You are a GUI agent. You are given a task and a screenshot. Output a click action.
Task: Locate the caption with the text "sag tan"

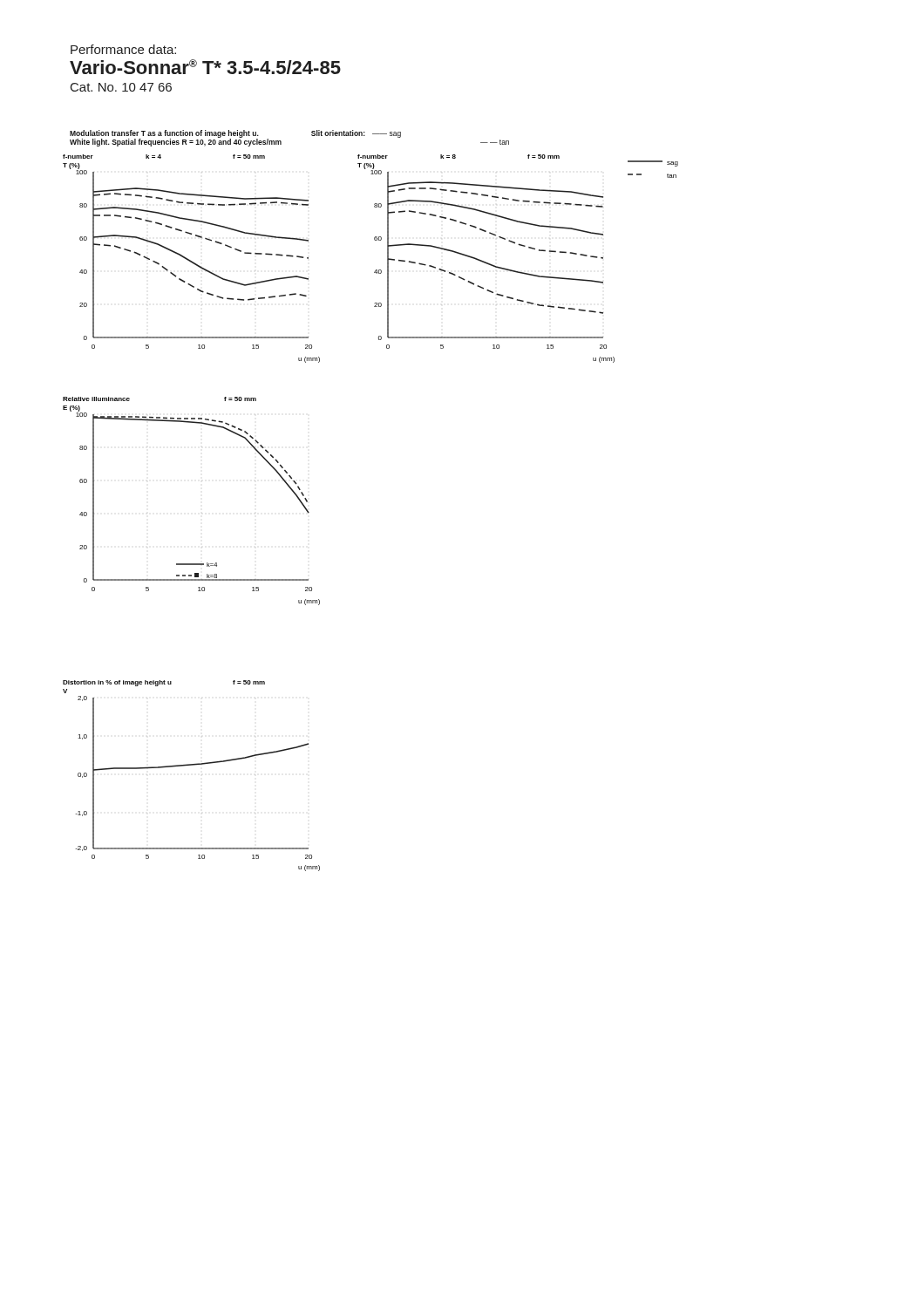coord(667,168)
